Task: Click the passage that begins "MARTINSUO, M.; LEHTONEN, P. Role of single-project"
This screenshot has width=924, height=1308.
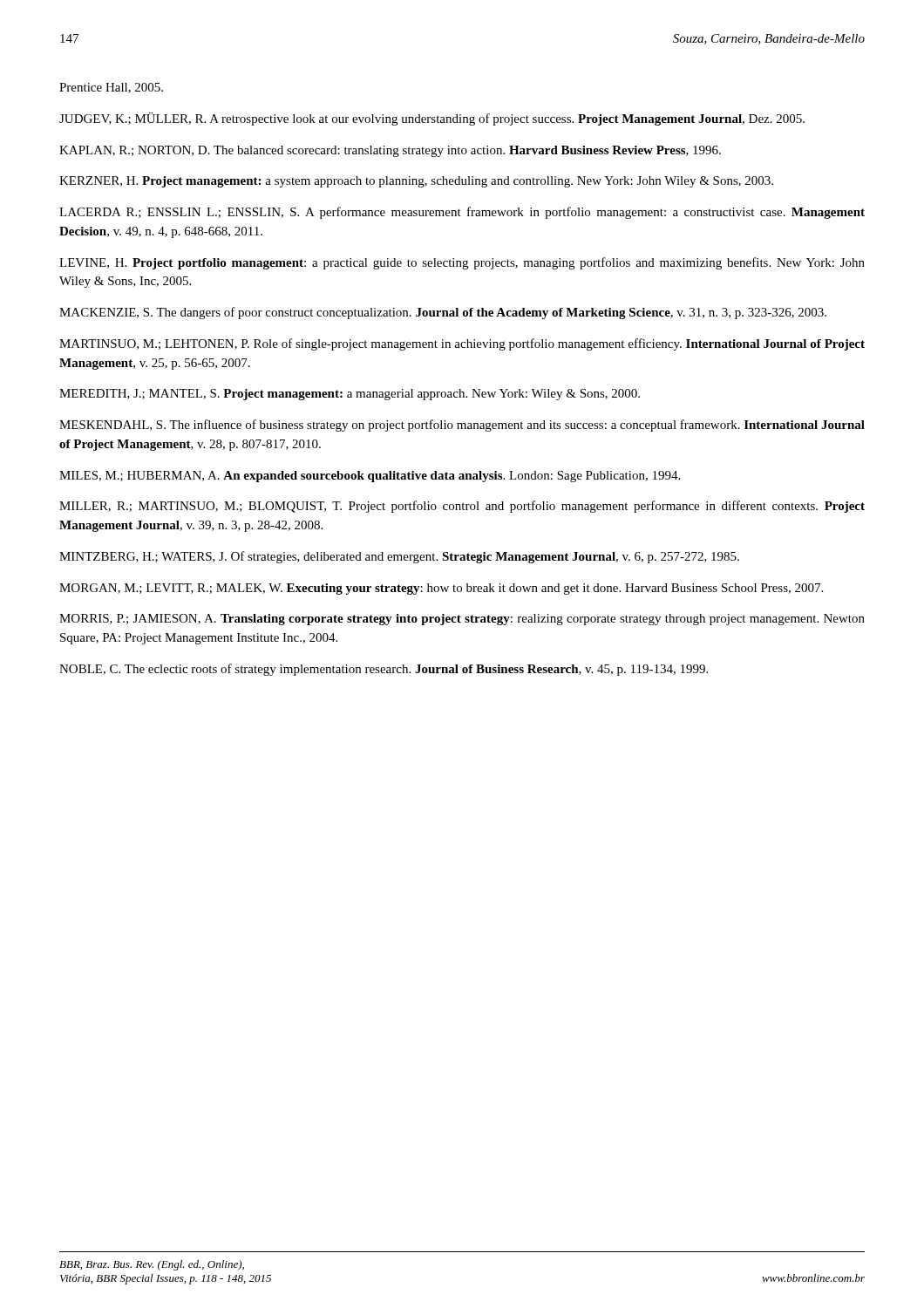Action: (x=462, y=353)
